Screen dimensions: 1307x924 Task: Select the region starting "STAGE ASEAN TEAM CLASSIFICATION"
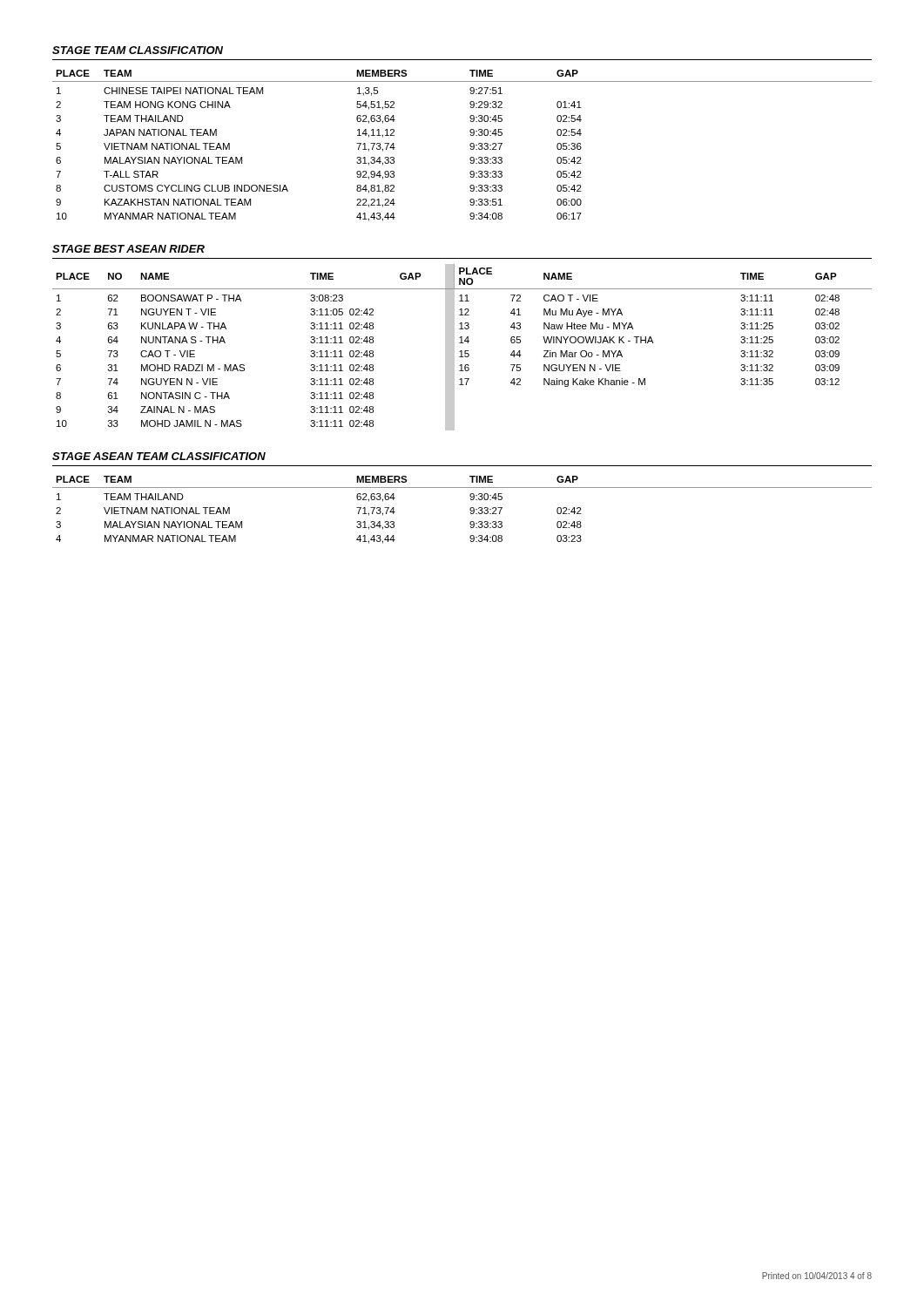point(159,456)
